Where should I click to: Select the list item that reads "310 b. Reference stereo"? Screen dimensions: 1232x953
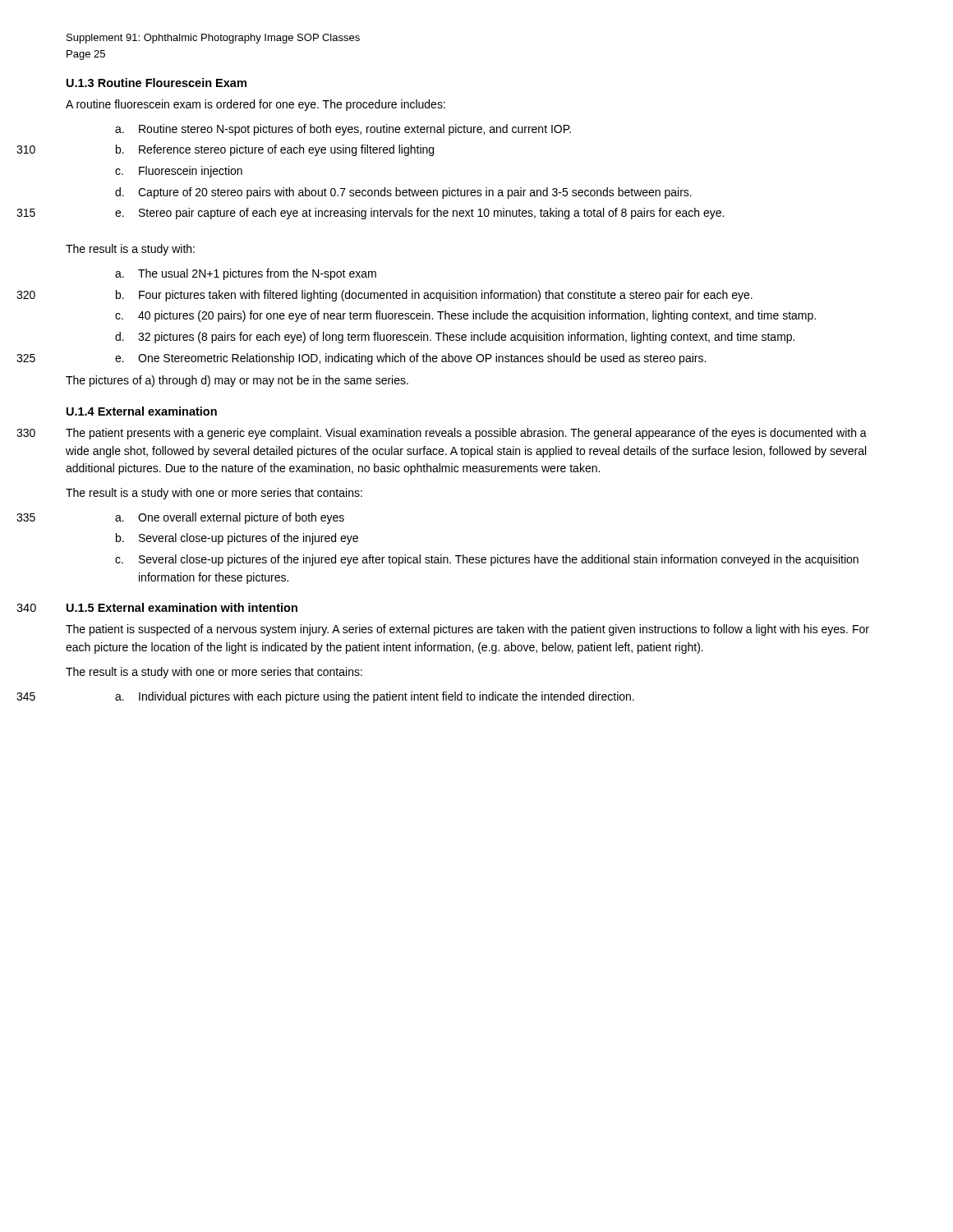(275, 150)
